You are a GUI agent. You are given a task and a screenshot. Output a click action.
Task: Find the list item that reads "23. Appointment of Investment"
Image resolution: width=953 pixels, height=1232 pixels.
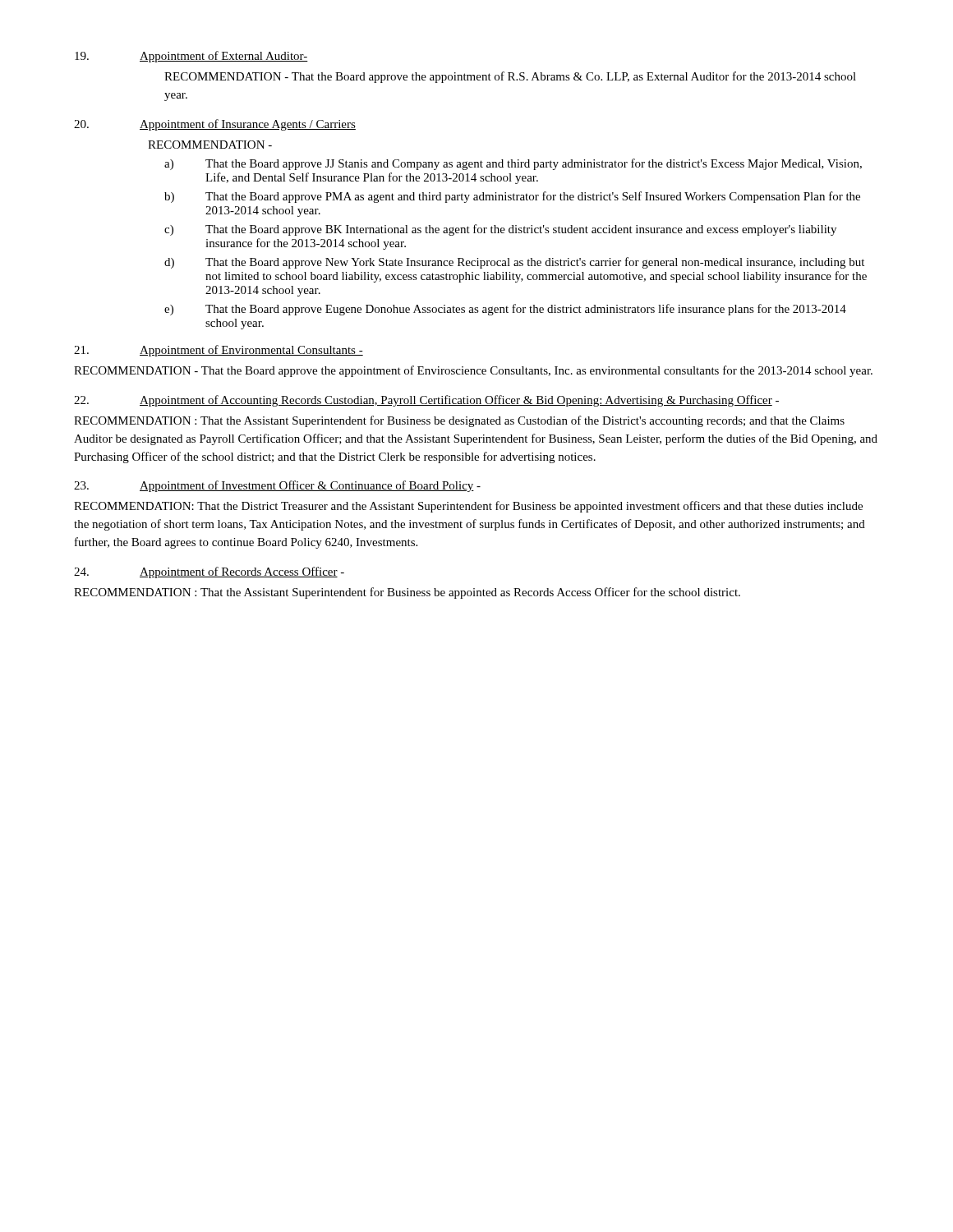click(x=476, y=486)
